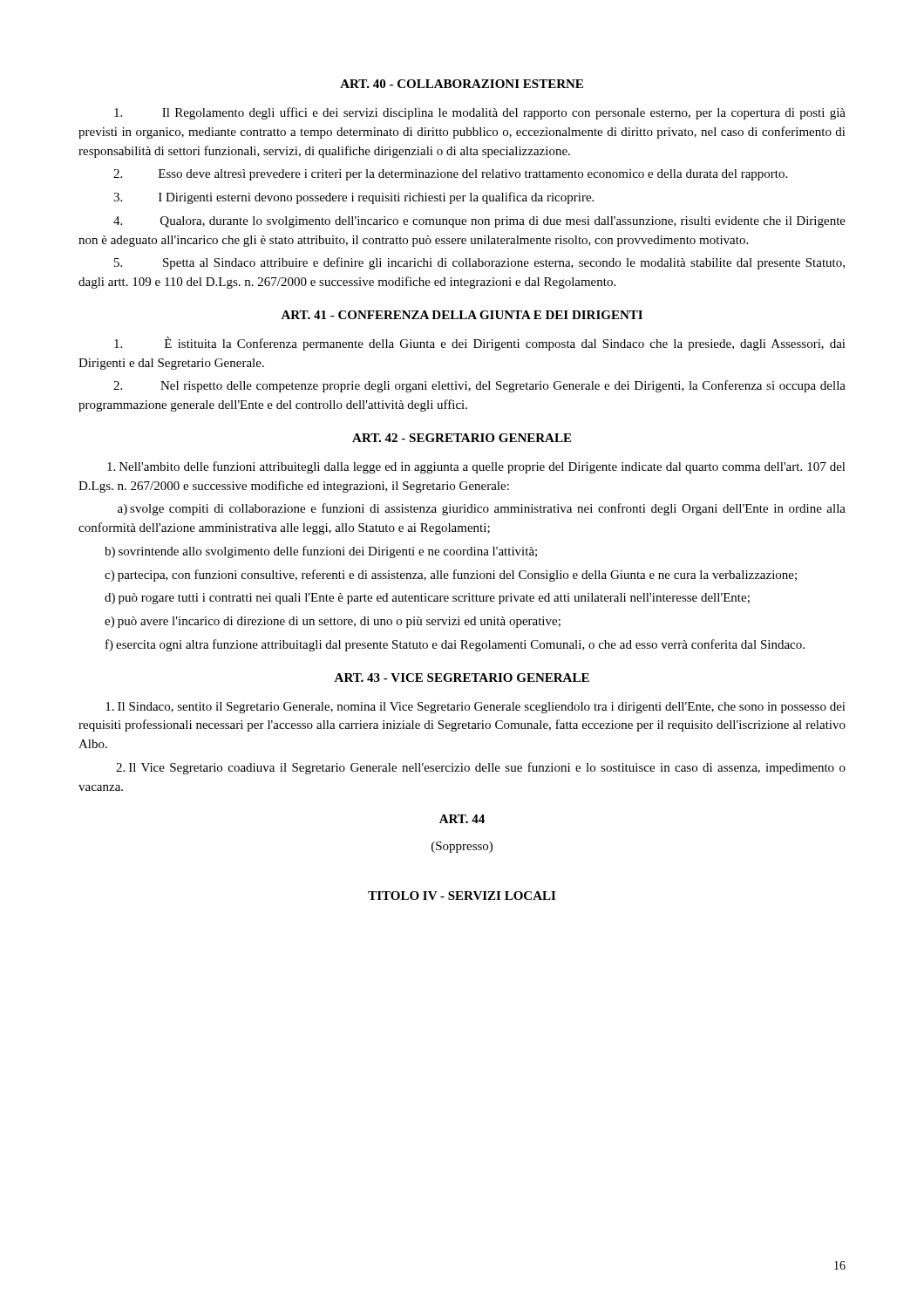Locate the section header that reads "ART. 40 -"
The height and width of the screenshot is (1308, 924).
click(x=462, y=84)
